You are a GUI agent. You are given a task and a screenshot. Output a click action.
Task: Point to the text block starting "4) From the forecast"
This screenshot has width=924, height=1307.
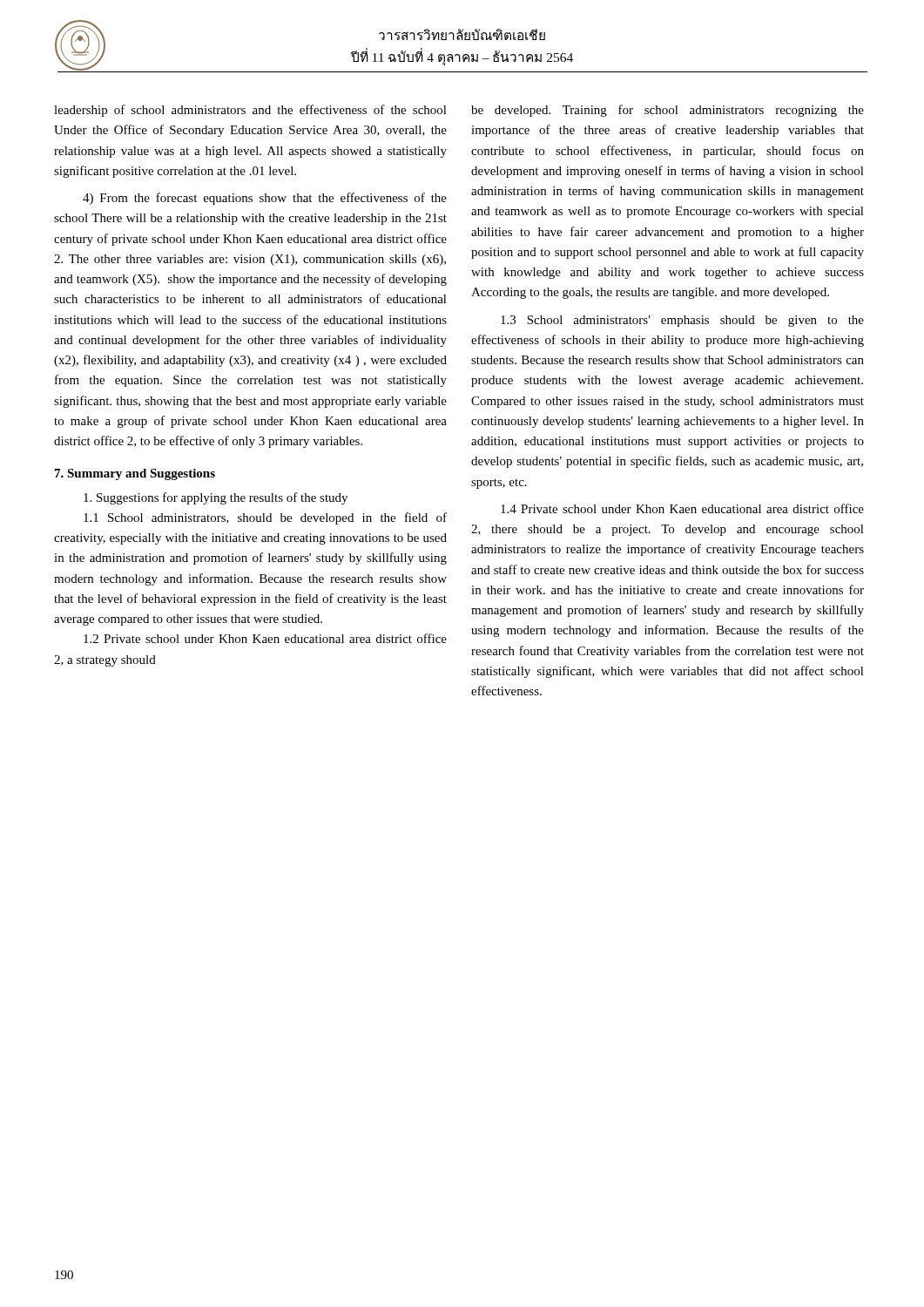click(250, 320)
